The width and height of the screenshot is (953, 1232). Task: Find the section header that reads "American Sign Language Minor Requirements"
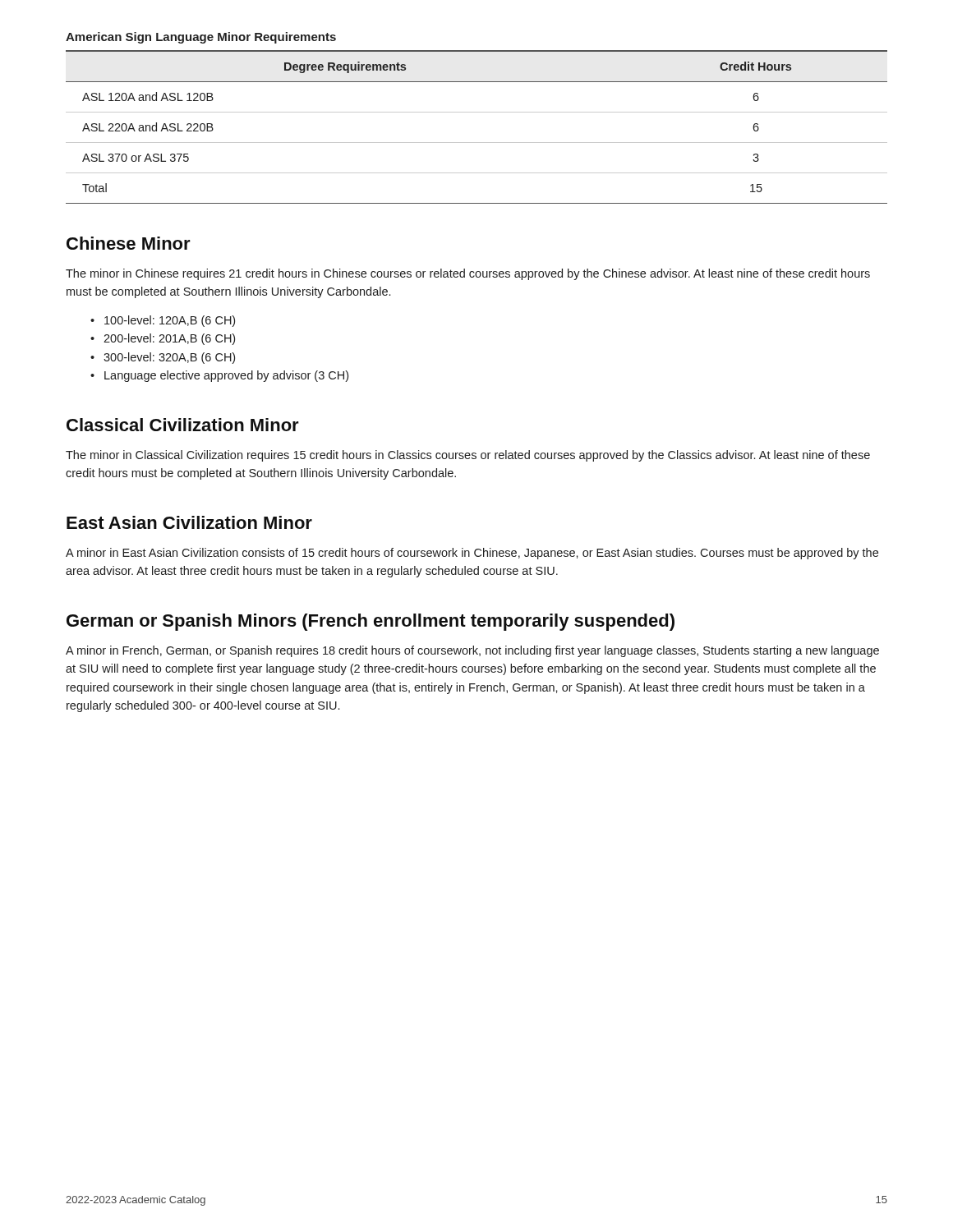pyautogui.click(x=201, y=37)
